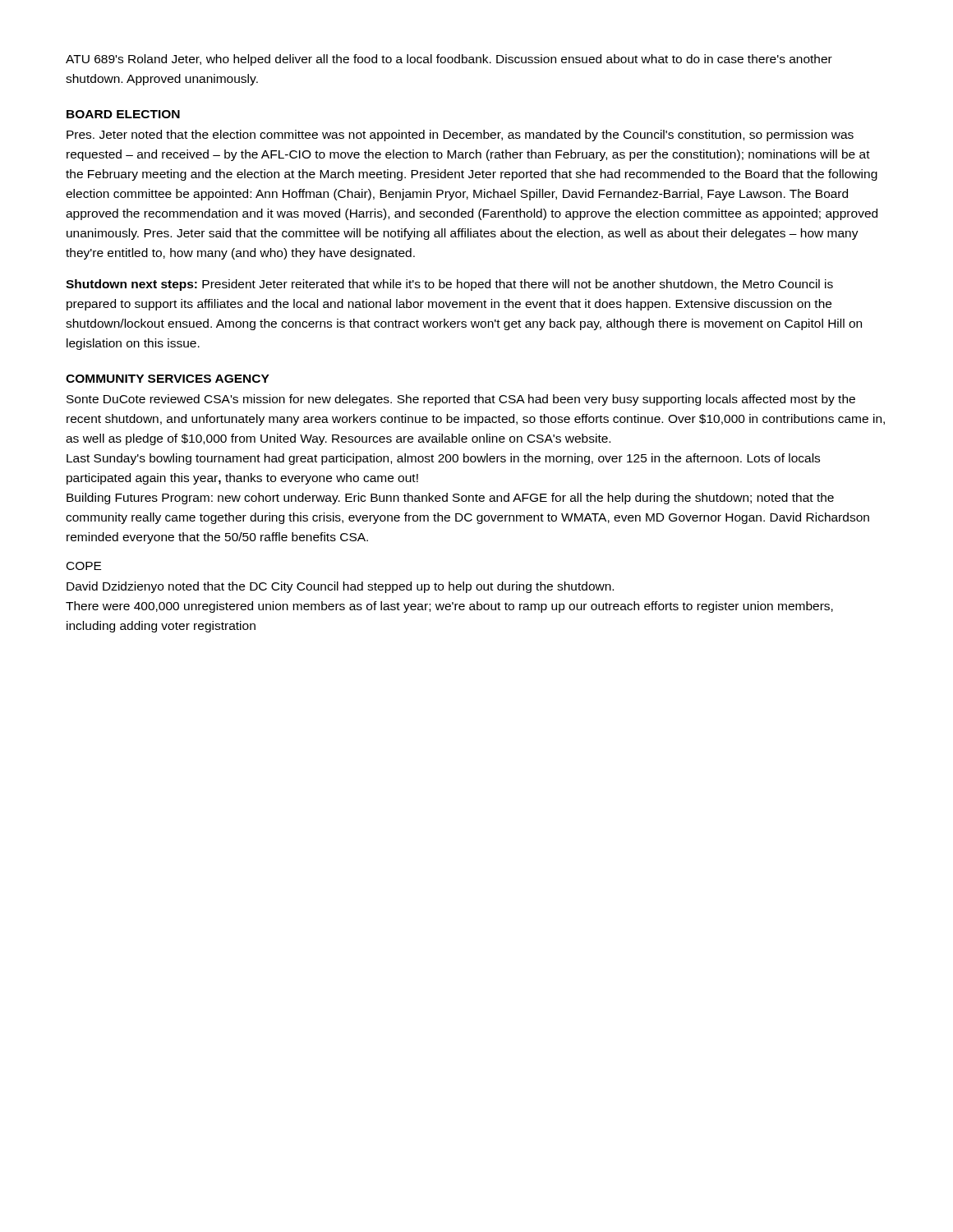
Task: Click the passage that begins "Building Futures Program: new cohort underway. Eric"
Action: [468, 517]
